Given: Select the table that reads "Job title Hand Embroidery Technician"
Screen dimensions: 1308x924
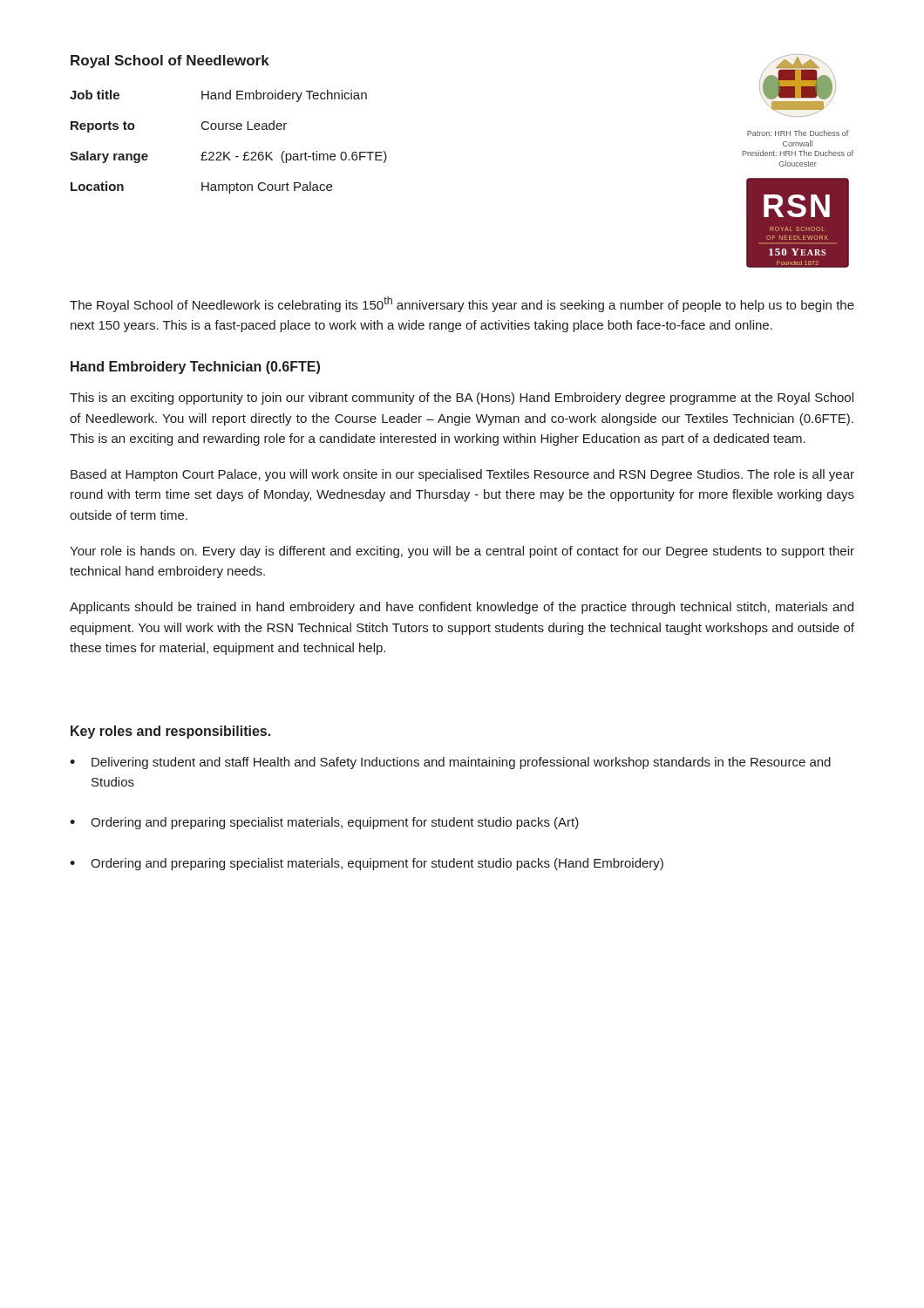Looking at the screenshot, I should (x=392, y=140).
